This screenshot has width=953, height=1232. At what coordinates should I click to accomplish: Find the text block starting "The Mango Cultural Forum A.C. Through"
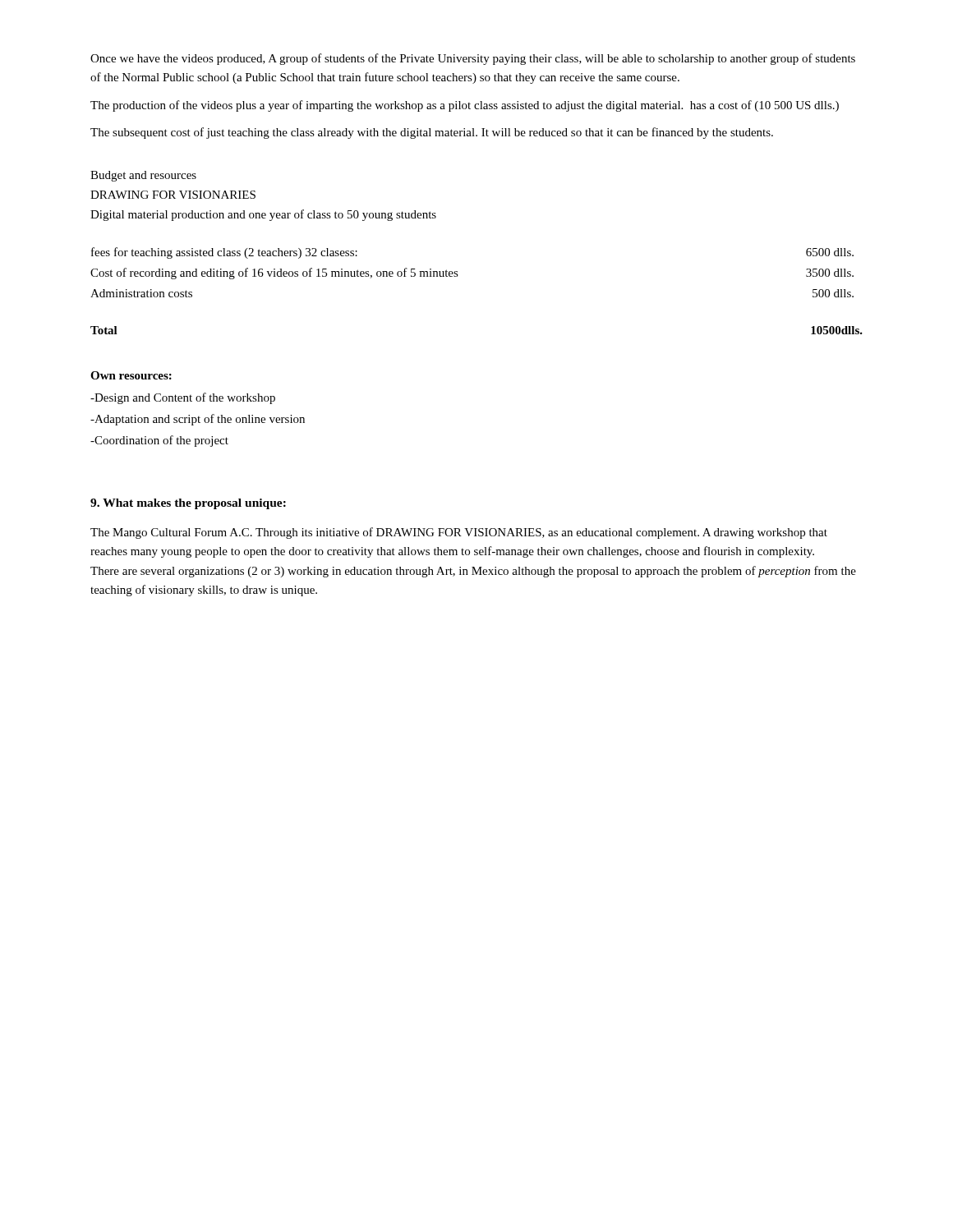coord(473,561)
